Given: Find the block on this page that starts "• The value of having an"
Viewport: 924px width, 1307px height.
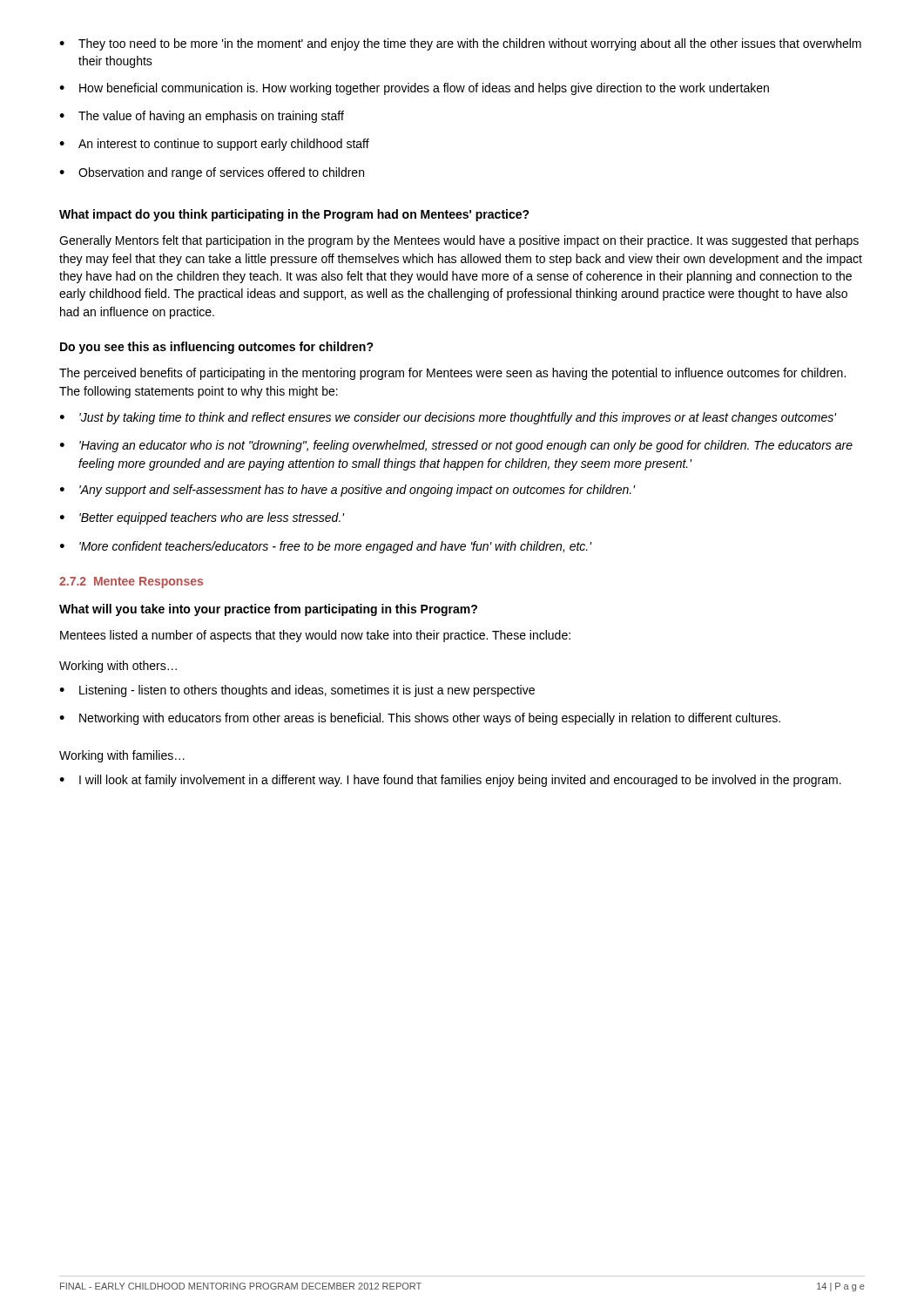Looking at the screenshot, I should [202, 117].
